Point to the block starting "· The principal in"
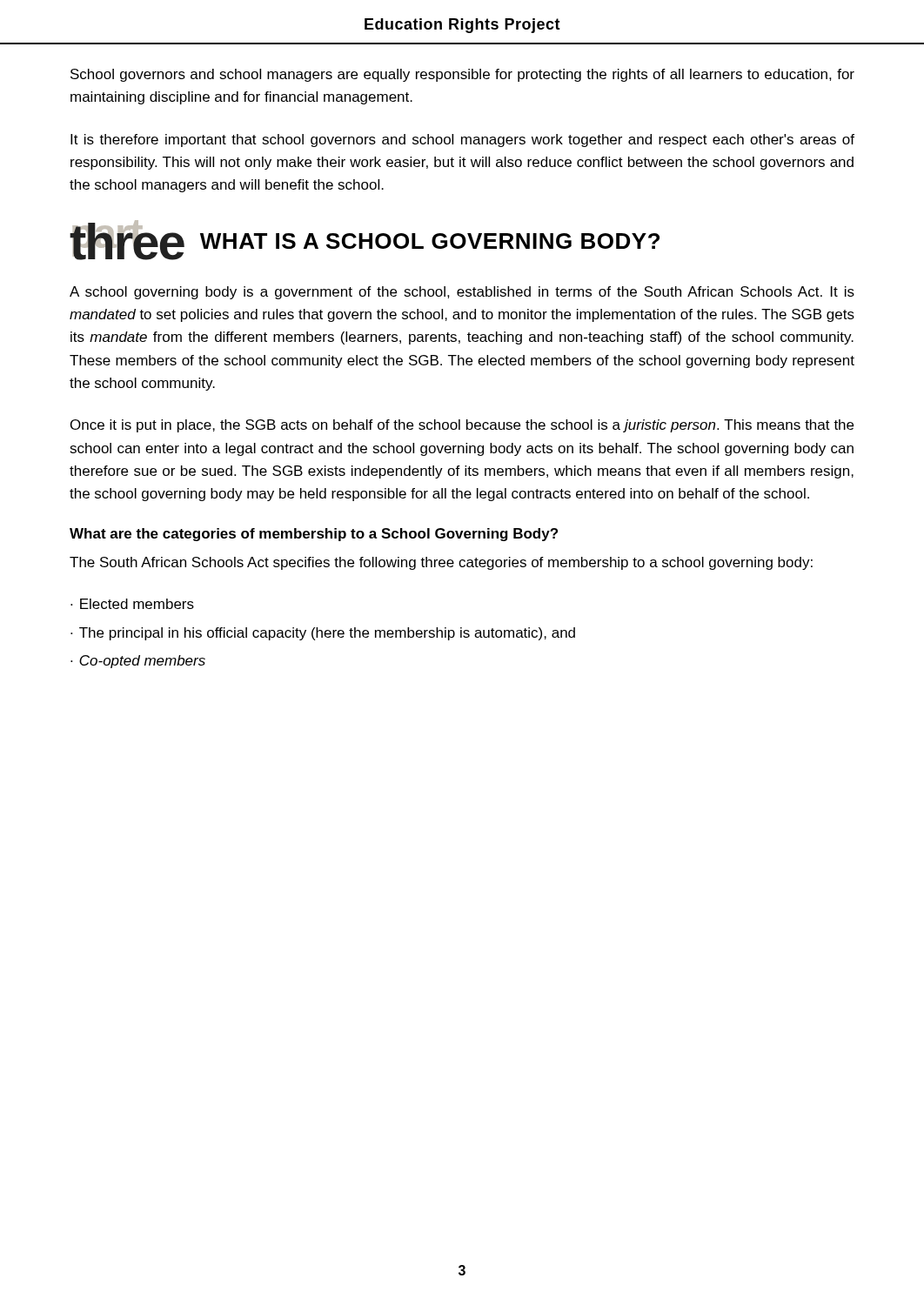Image resolution: width=924 pixels, height=1305 pixels. click(x=323, y=633)
